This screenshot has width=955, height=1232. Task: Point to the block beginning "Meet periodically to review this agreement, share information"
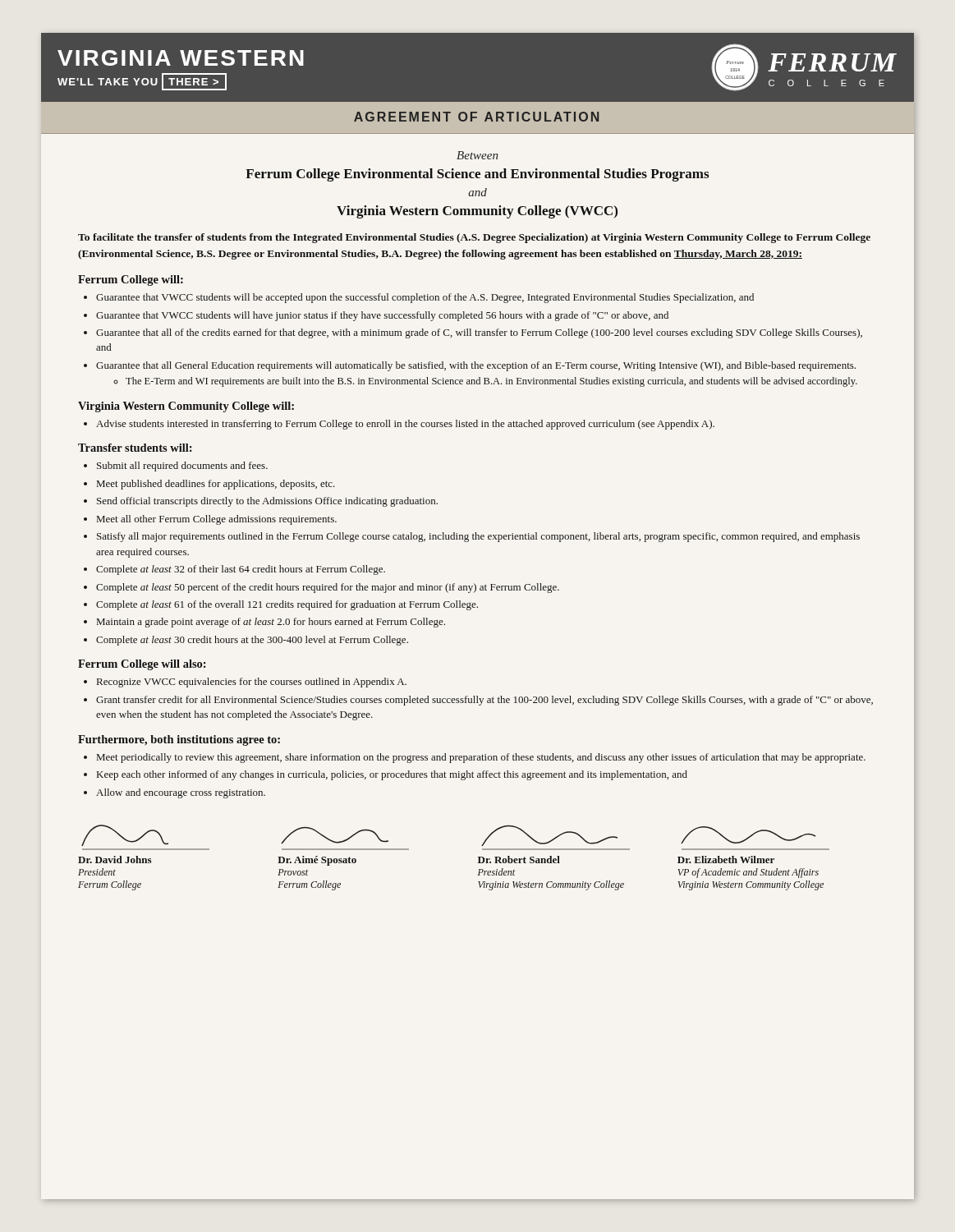tap(481, 757)
